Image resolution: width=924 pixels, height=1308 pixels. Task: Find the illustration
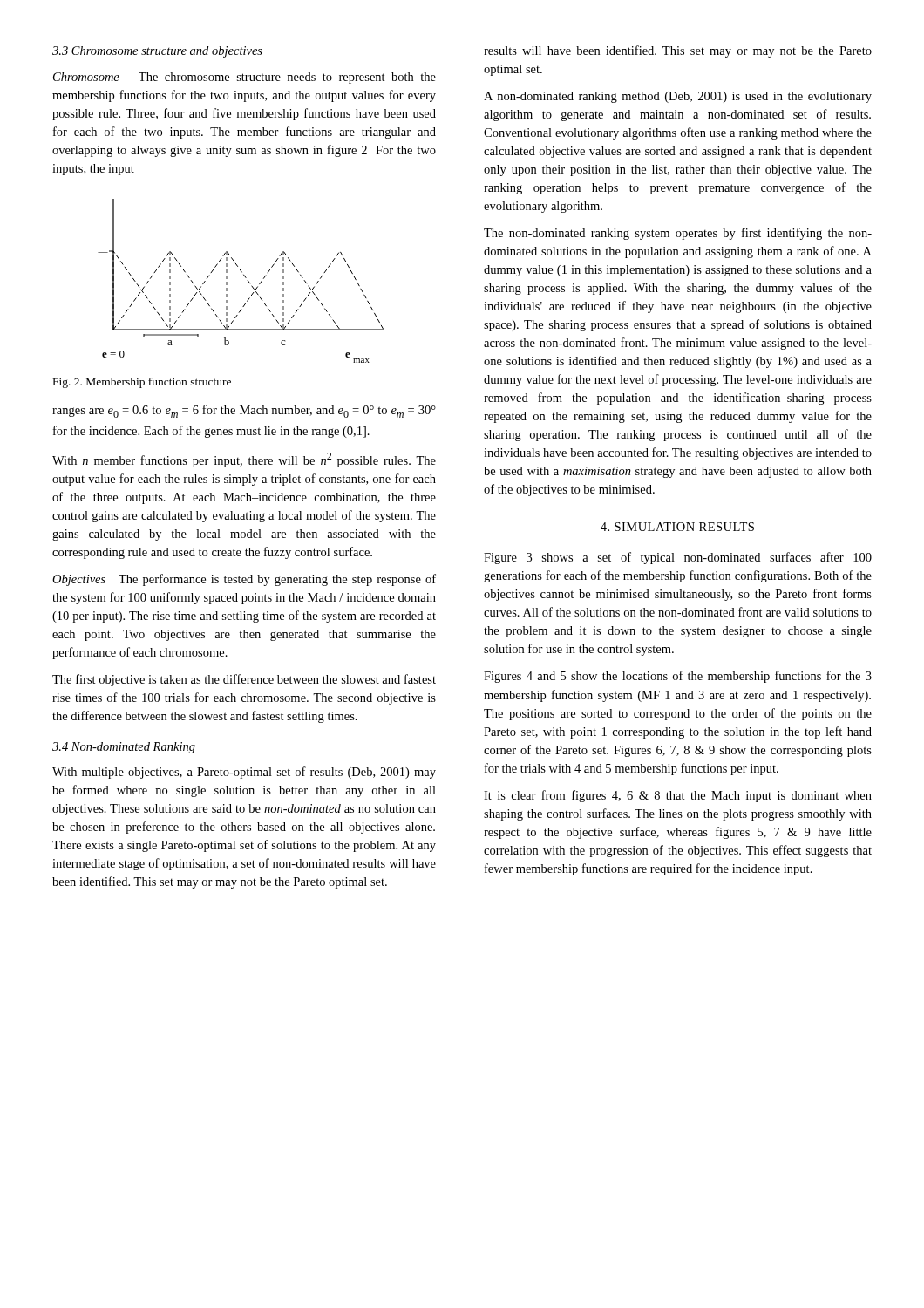[244, 280]
